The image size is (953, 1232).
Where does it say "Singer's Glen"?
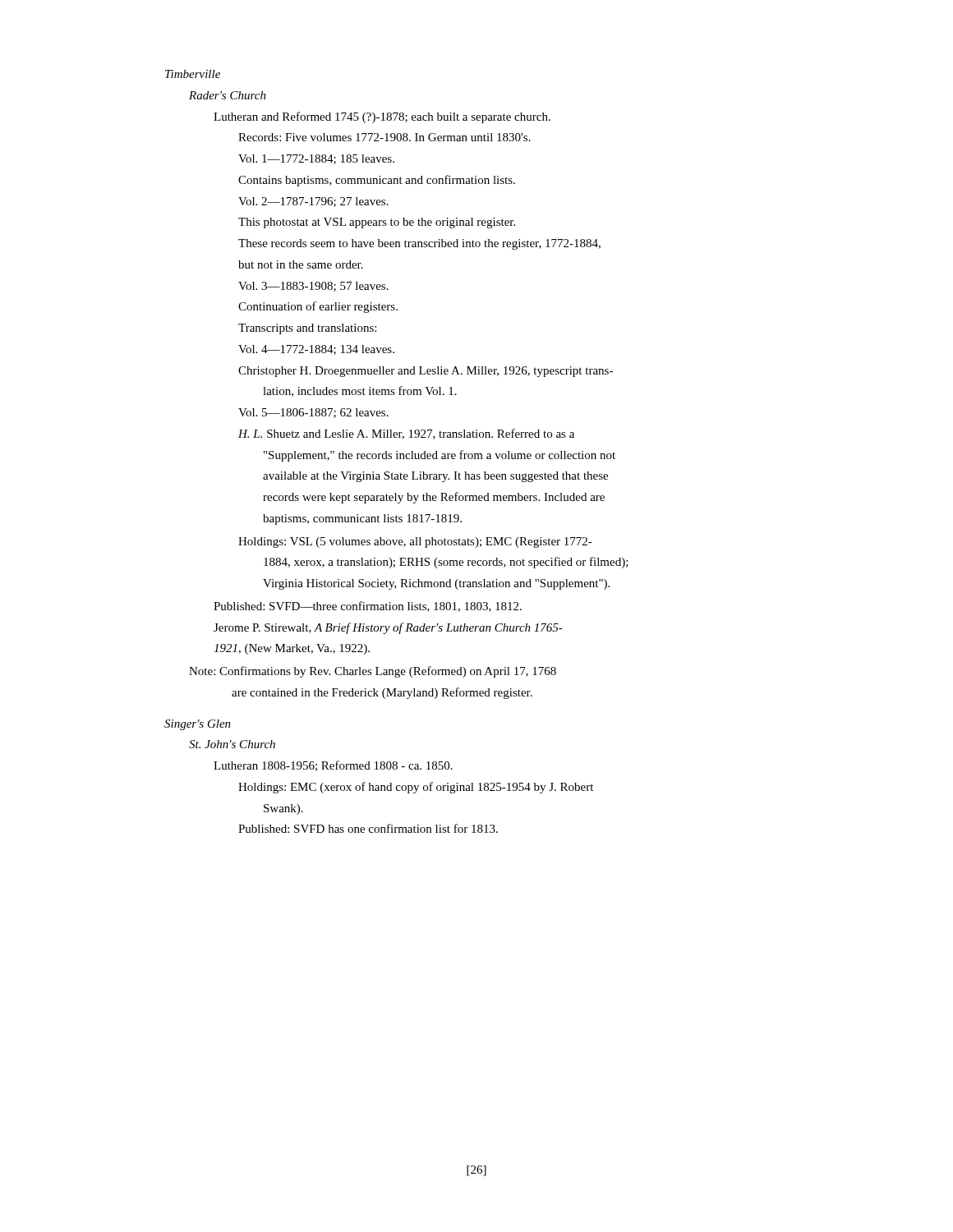point(198,725)
